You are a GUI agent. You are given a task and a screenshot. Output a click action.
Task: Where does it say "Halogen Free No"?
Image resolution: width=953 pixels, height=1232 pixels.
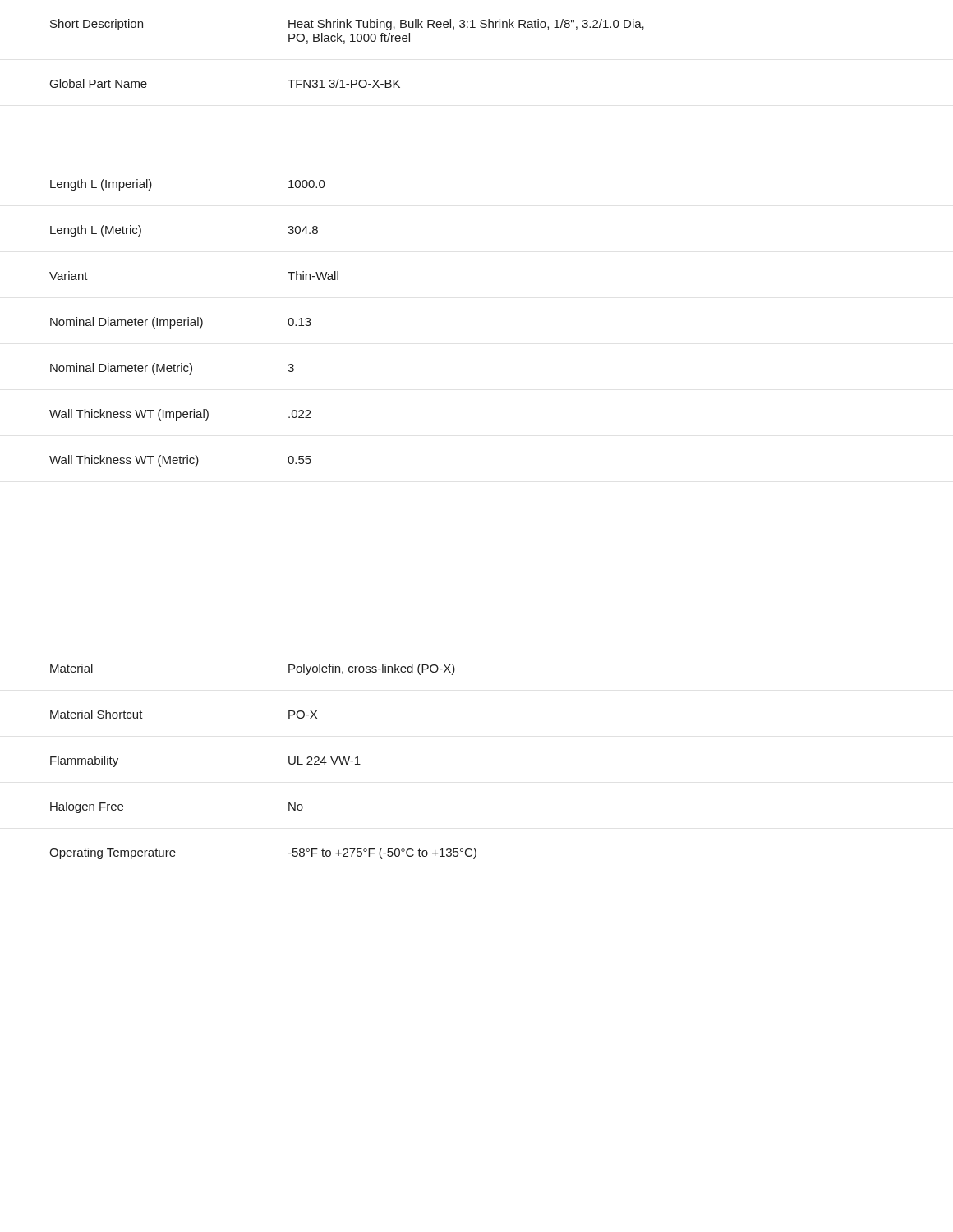tap(85, 807)
